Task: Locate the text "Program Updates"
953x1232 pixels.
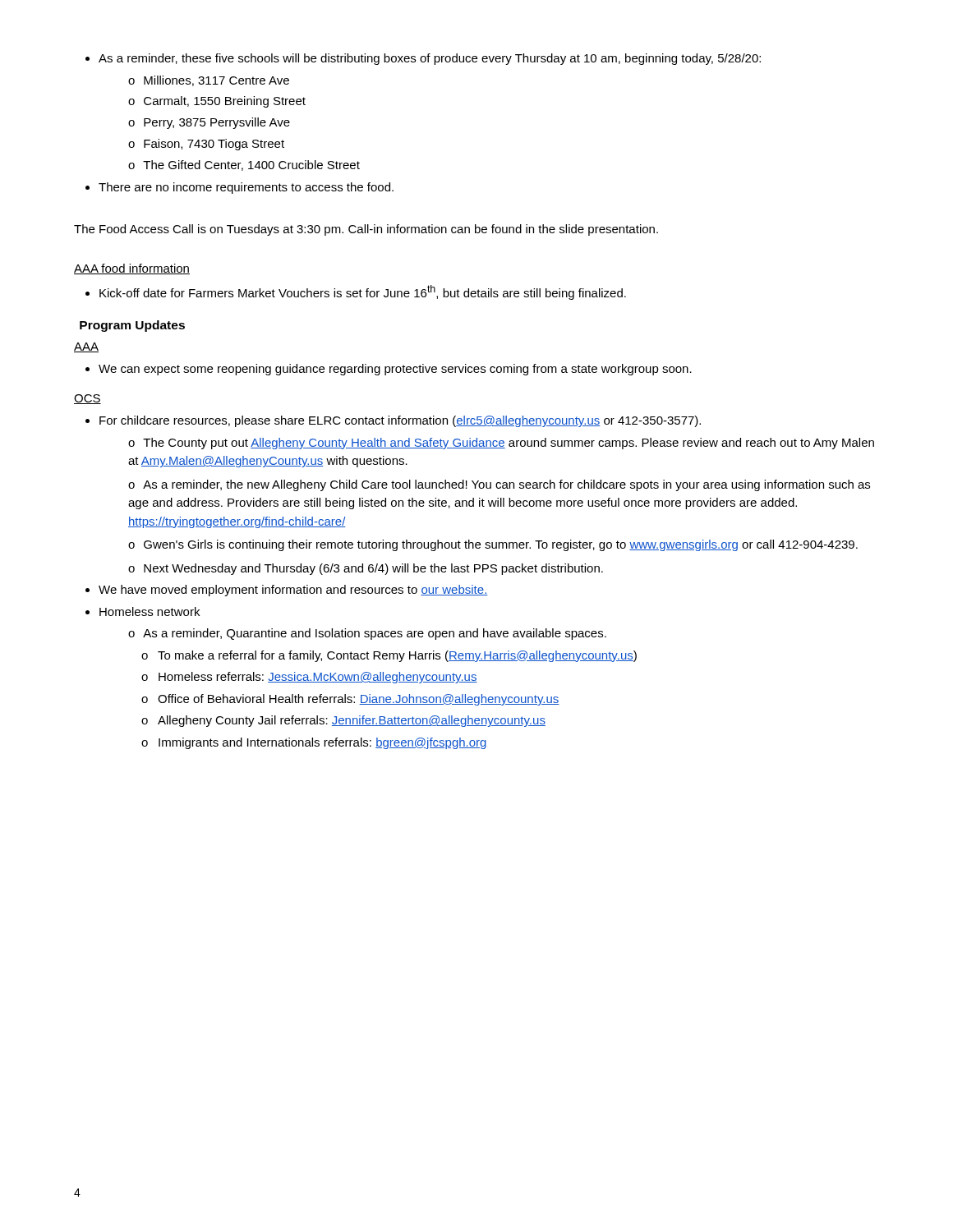Action: [130, 325]
